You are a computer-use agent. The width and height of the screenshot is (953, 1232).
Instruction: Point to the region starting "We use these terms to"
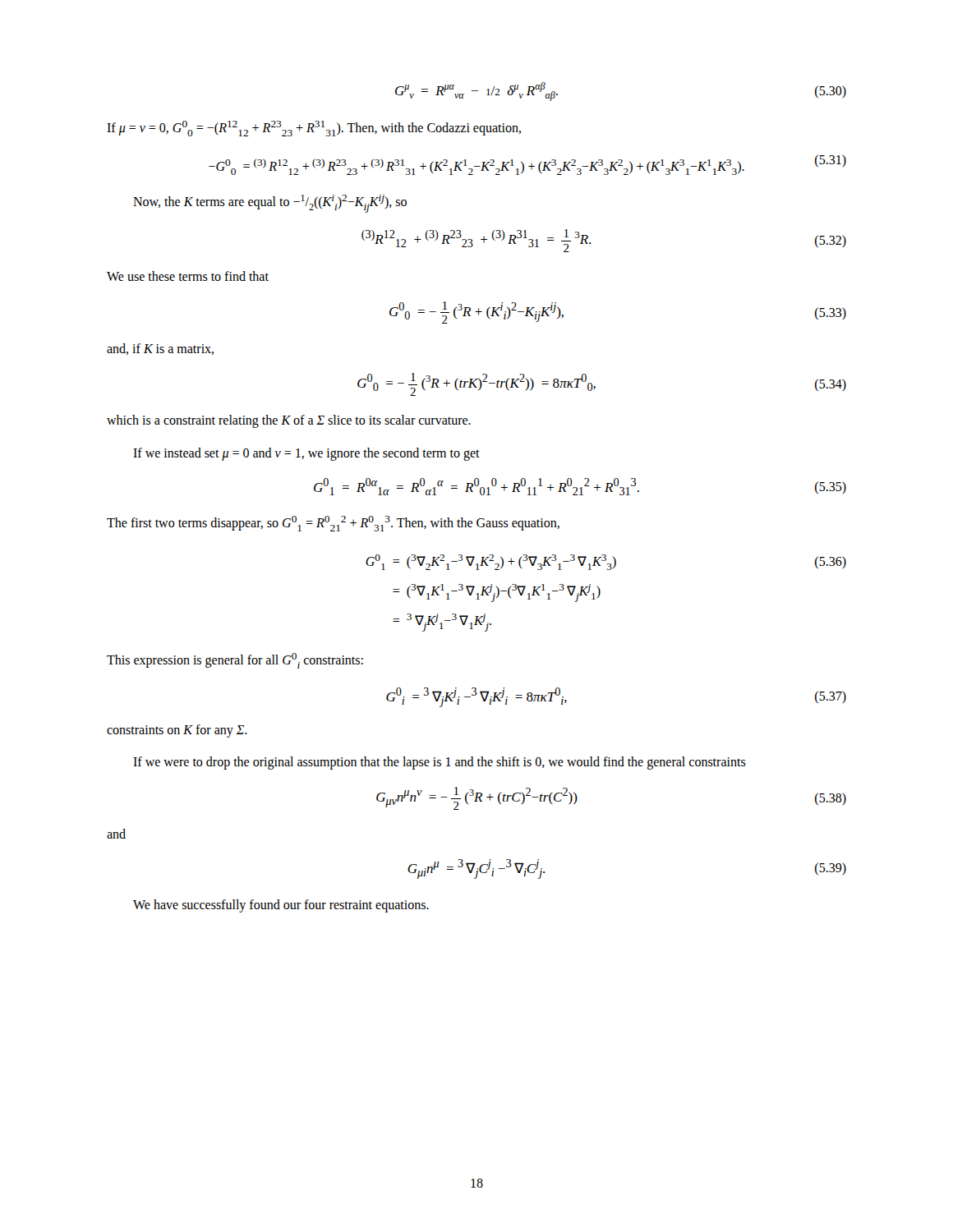tap(188, 277)
